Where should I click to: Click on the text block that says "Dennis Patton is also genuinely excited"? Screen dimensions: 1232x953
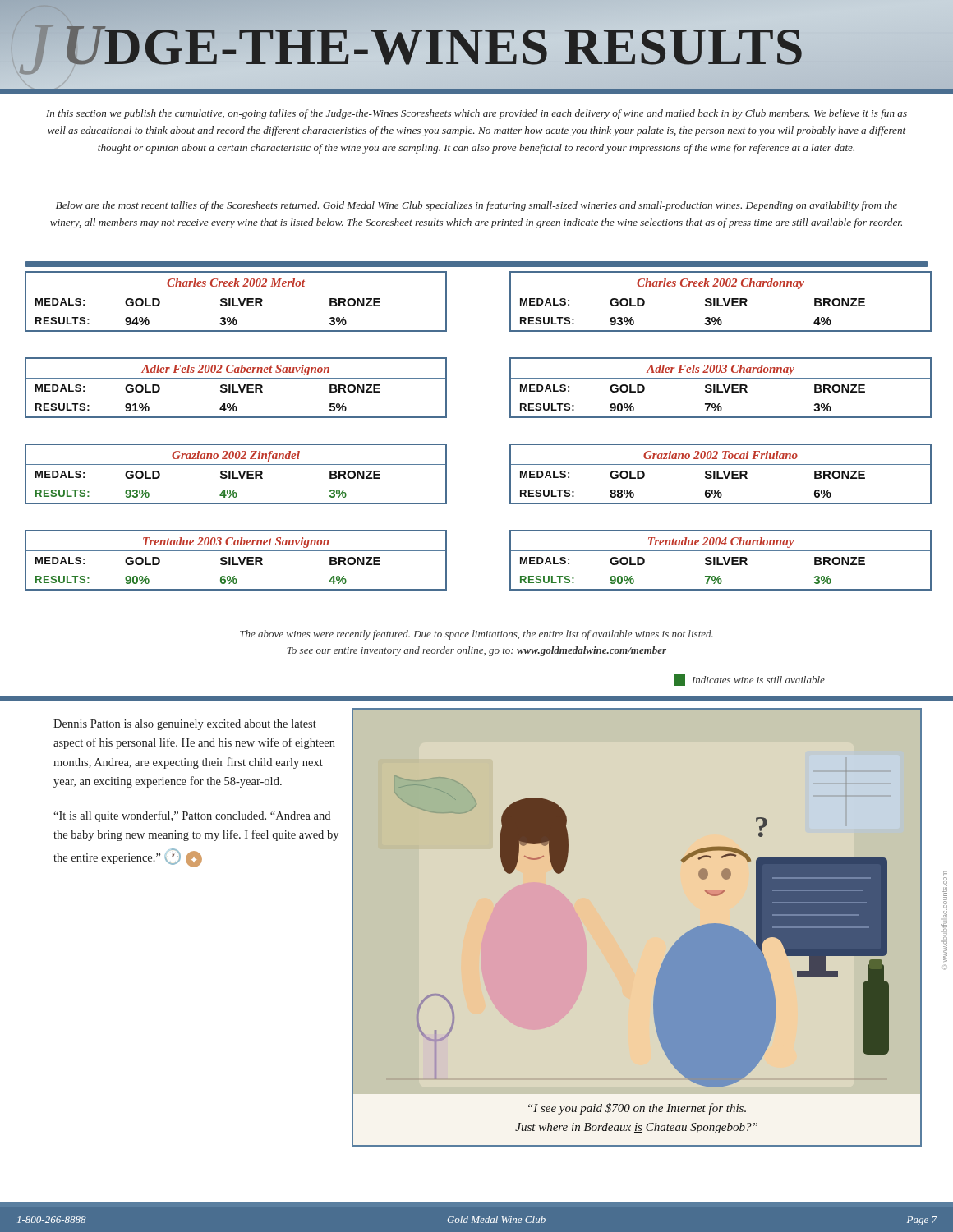[197, 792]
